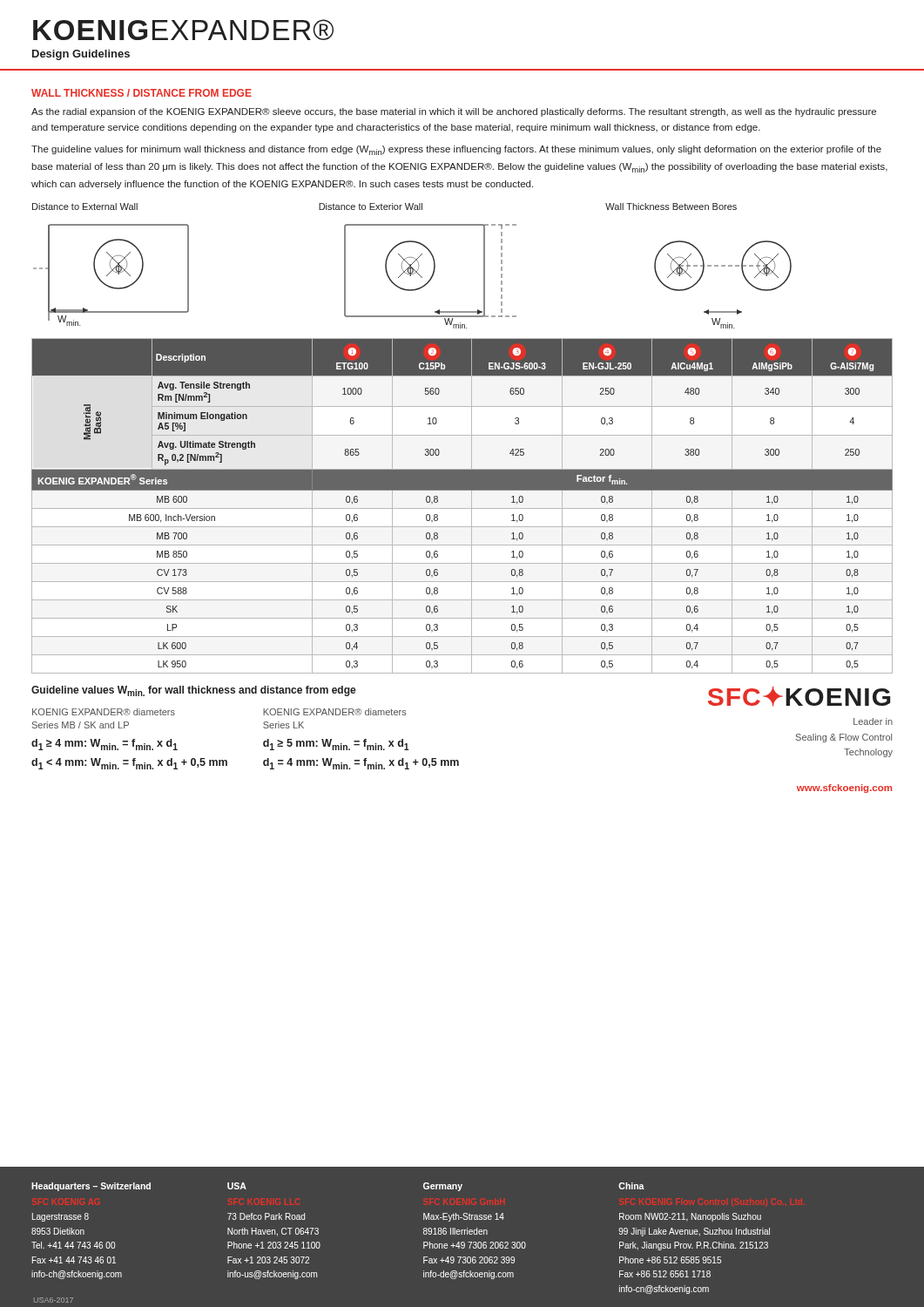Click on the table containing "Avg. Ultimate Strength R p"
This screenshot has width=924, height=1307.
[462, 506]
